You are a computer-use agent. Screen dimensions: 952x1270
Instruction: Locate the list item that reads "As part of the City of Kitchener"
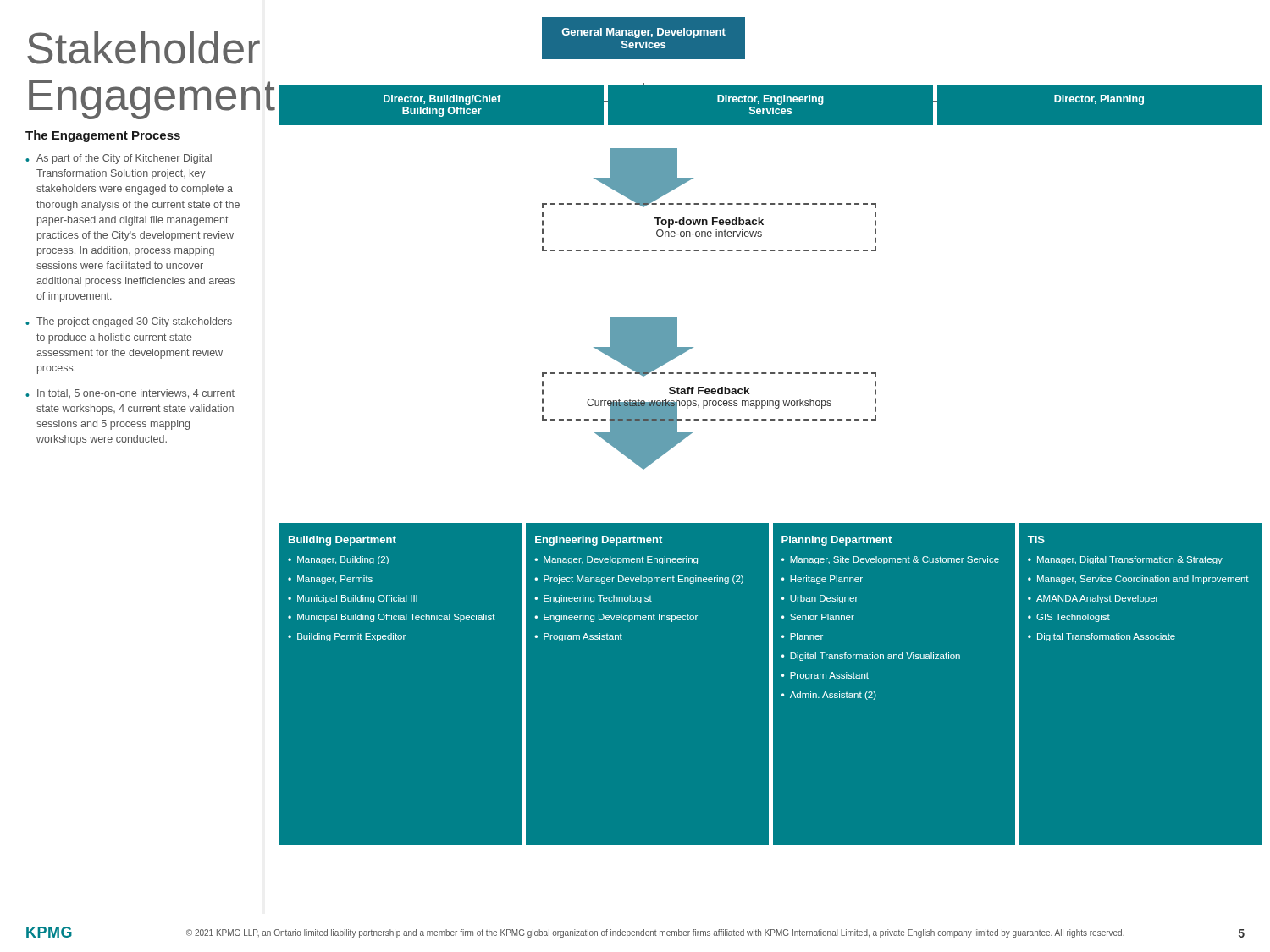tap(138, 227)
